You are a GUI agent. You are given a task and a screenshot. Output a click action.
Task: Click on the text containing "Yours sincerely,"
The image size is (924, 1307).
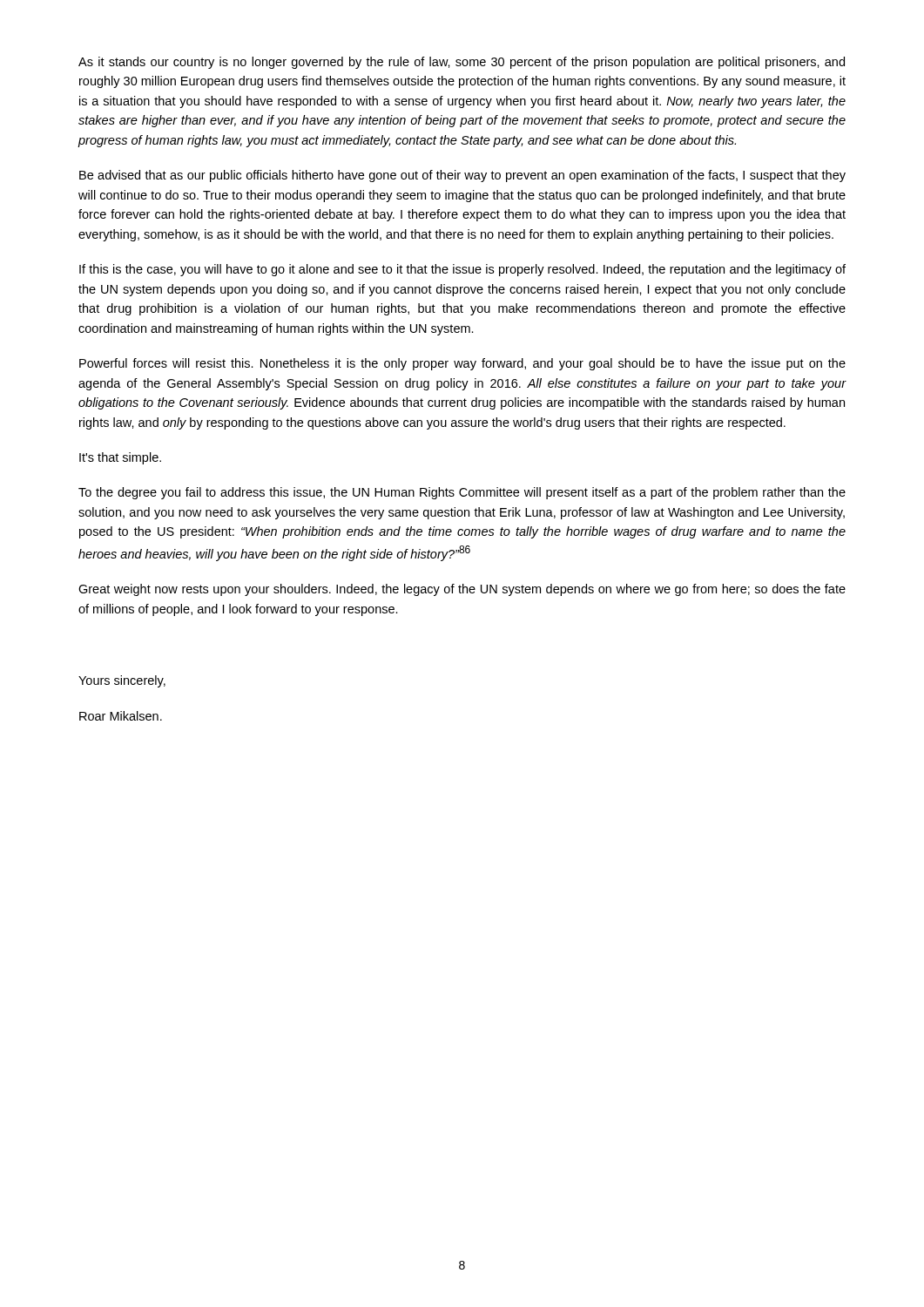point(122,681)
